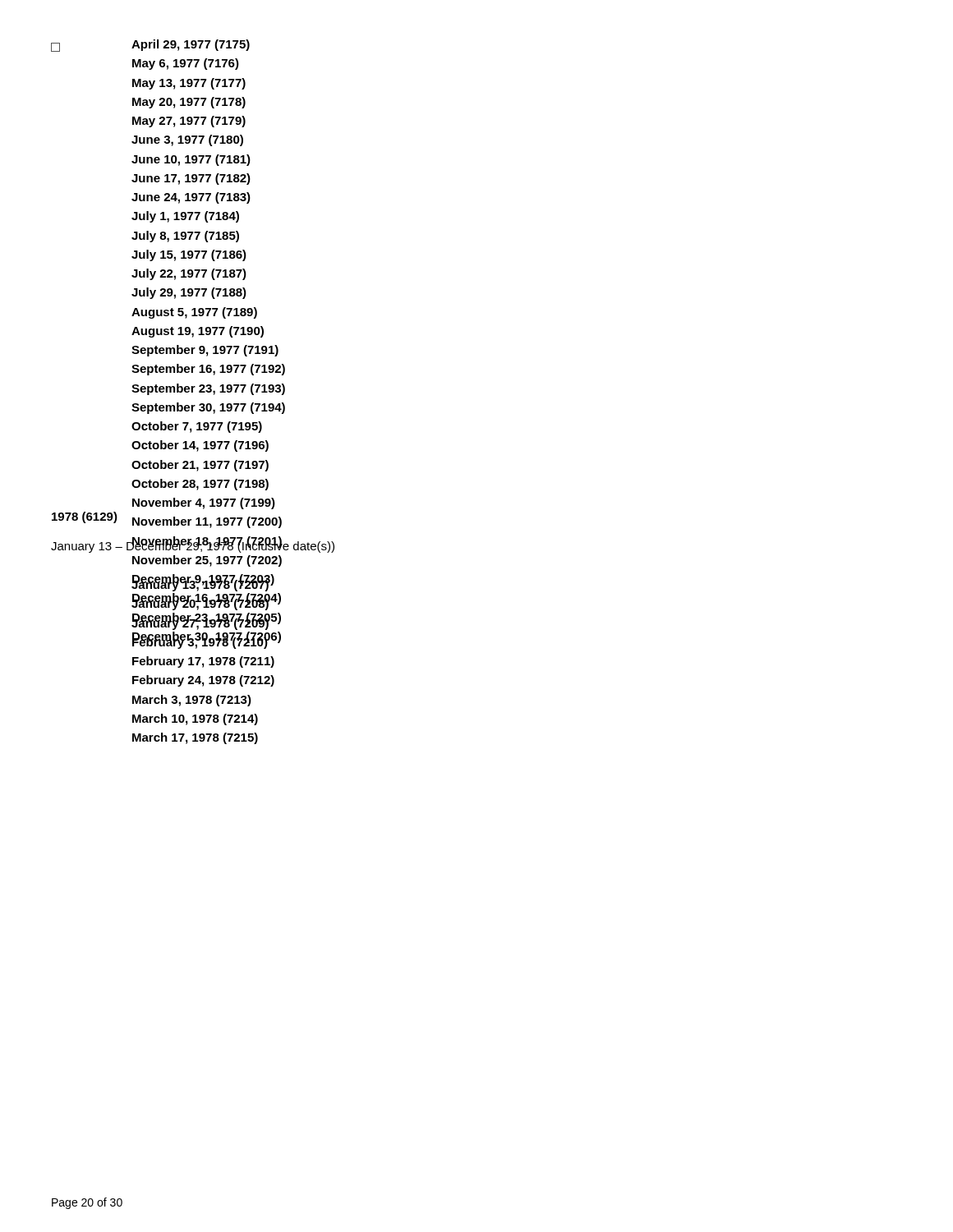Where does it say "April 29, 1977 (7175)"?
Viewport: 953px width, 1232px height.
(x=191, y=44)
